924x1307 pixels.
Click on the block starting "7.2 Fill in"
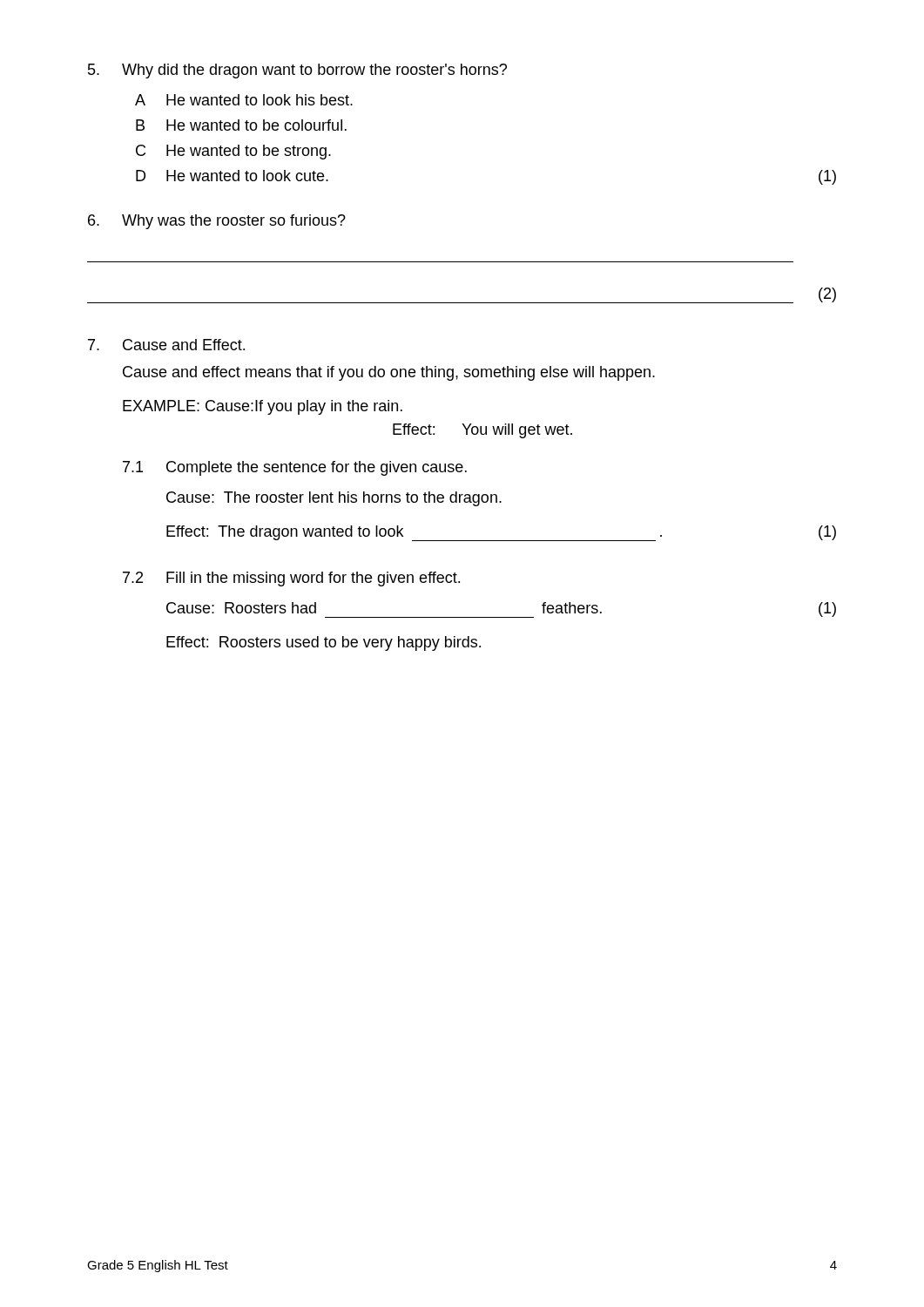click(x=462, y=578)
